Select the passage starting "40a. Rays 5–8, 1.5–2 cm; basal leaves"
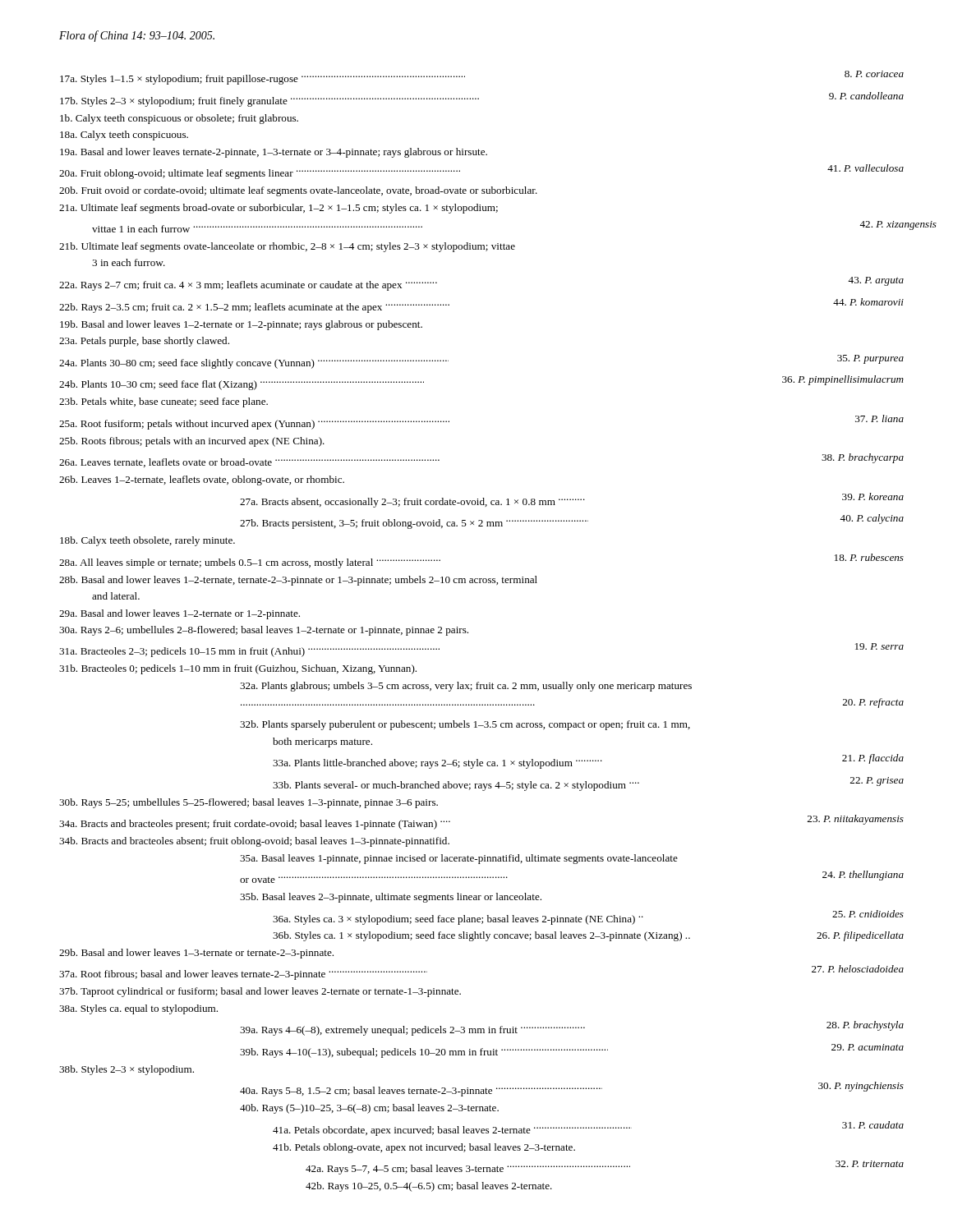 click(x=572, y=1089)
